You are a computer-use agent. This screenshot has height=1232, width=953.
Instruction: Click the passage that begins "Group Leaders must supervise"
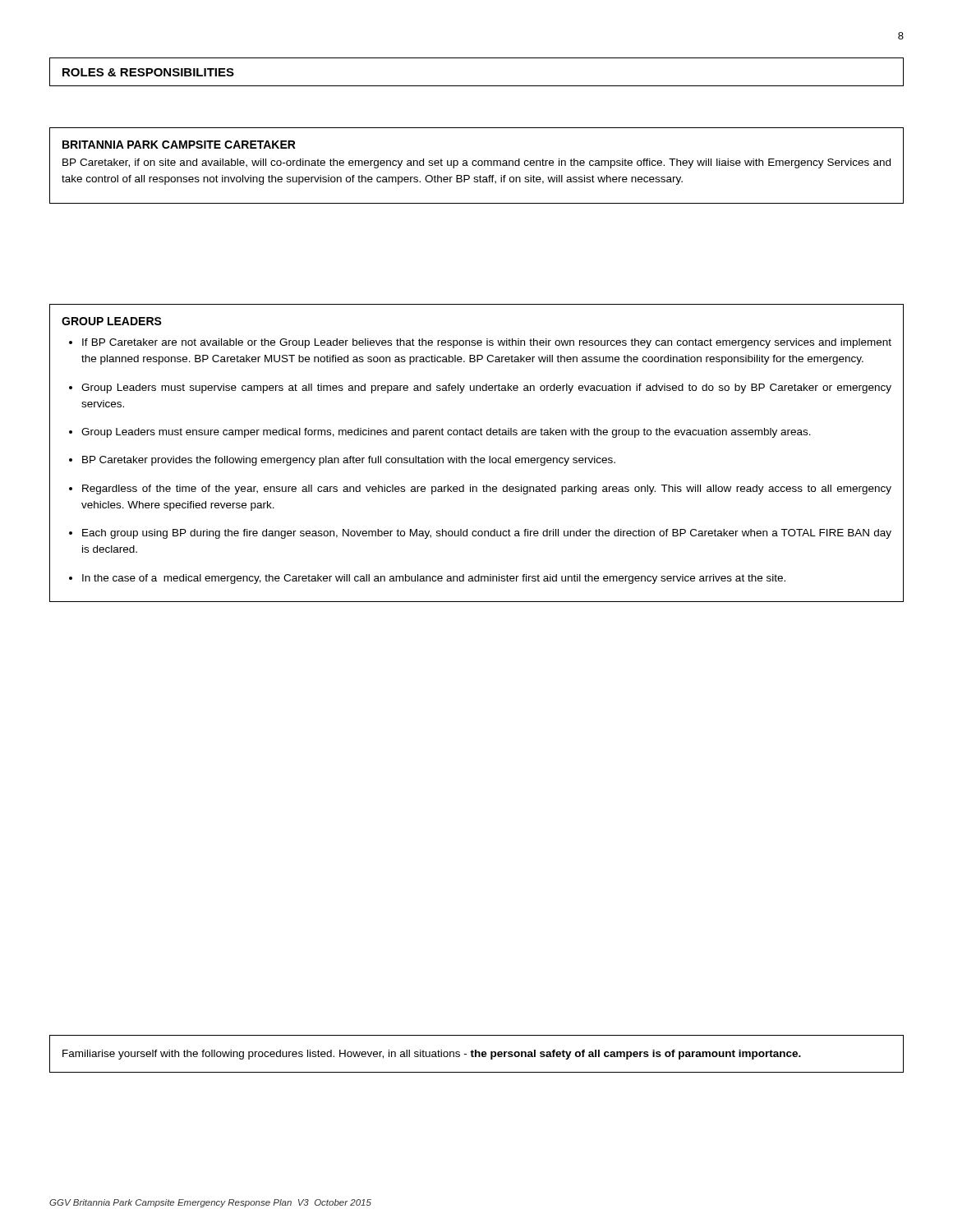(486, 395)
